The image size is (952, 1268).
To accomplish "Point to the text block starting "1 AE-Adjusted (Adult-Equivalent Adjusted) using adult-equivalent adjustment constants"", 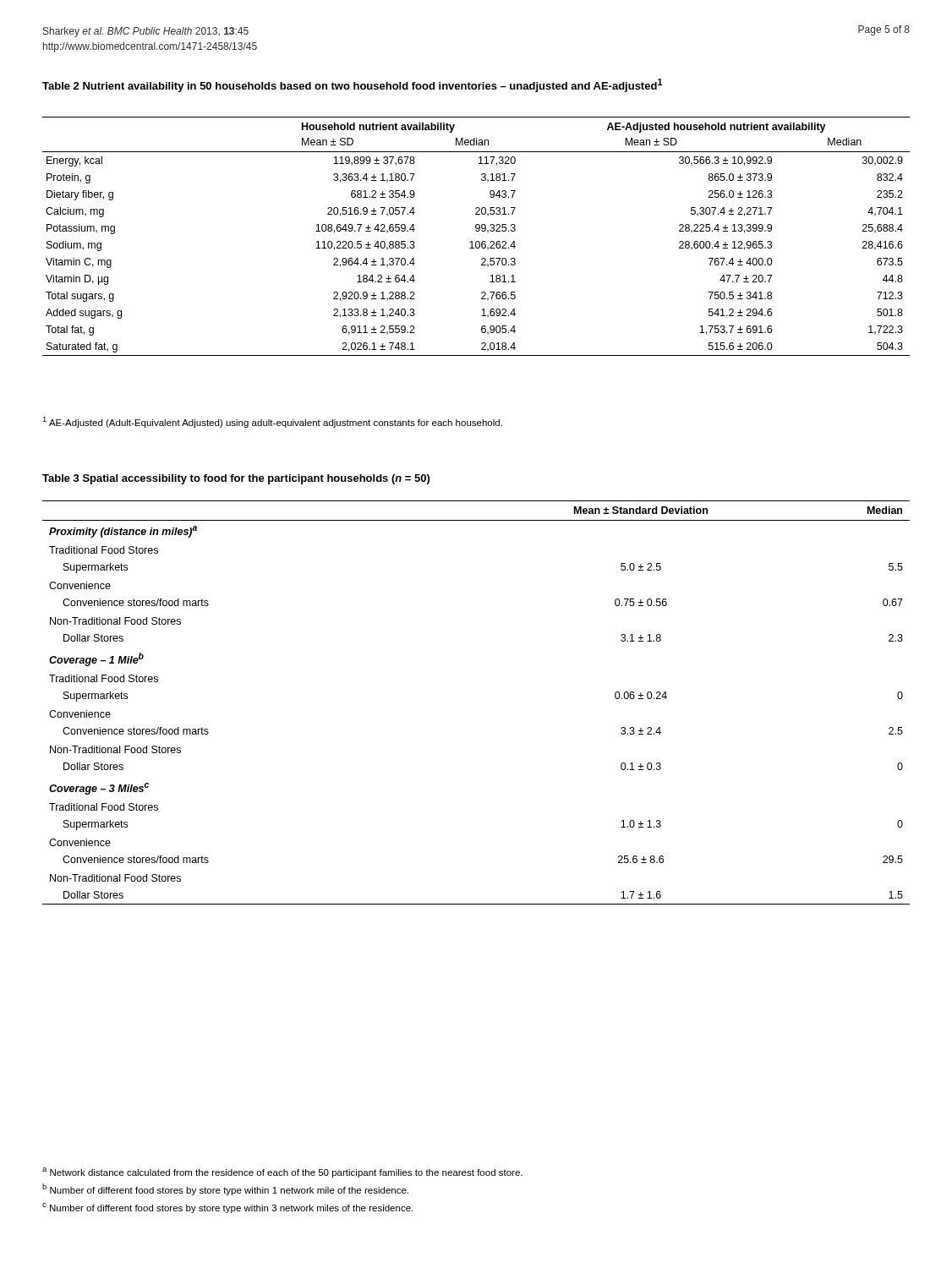I will click(x=273, y=421).
